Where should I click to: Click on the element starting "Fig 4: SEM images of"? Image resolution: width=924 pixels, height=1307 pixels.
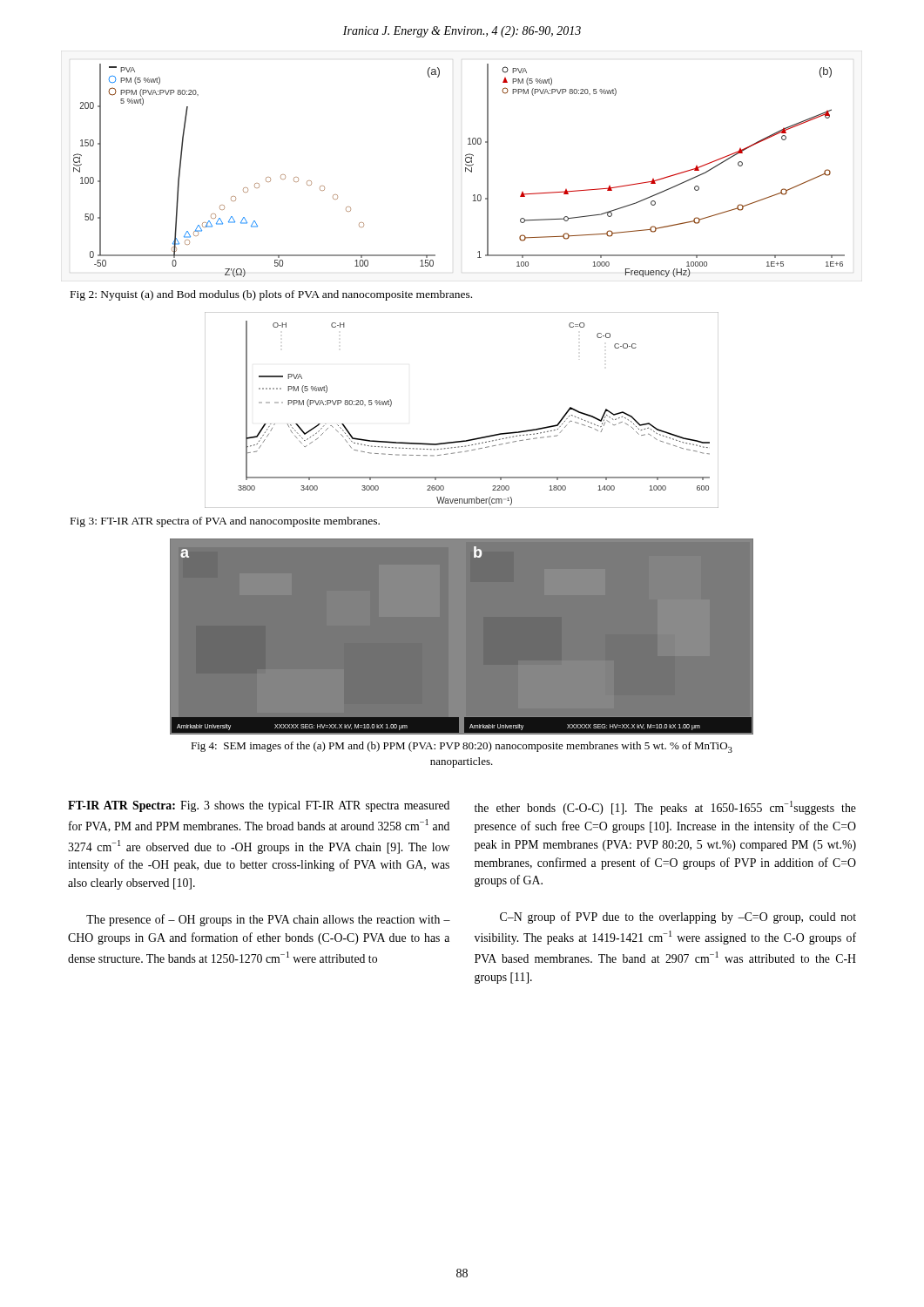462,753
